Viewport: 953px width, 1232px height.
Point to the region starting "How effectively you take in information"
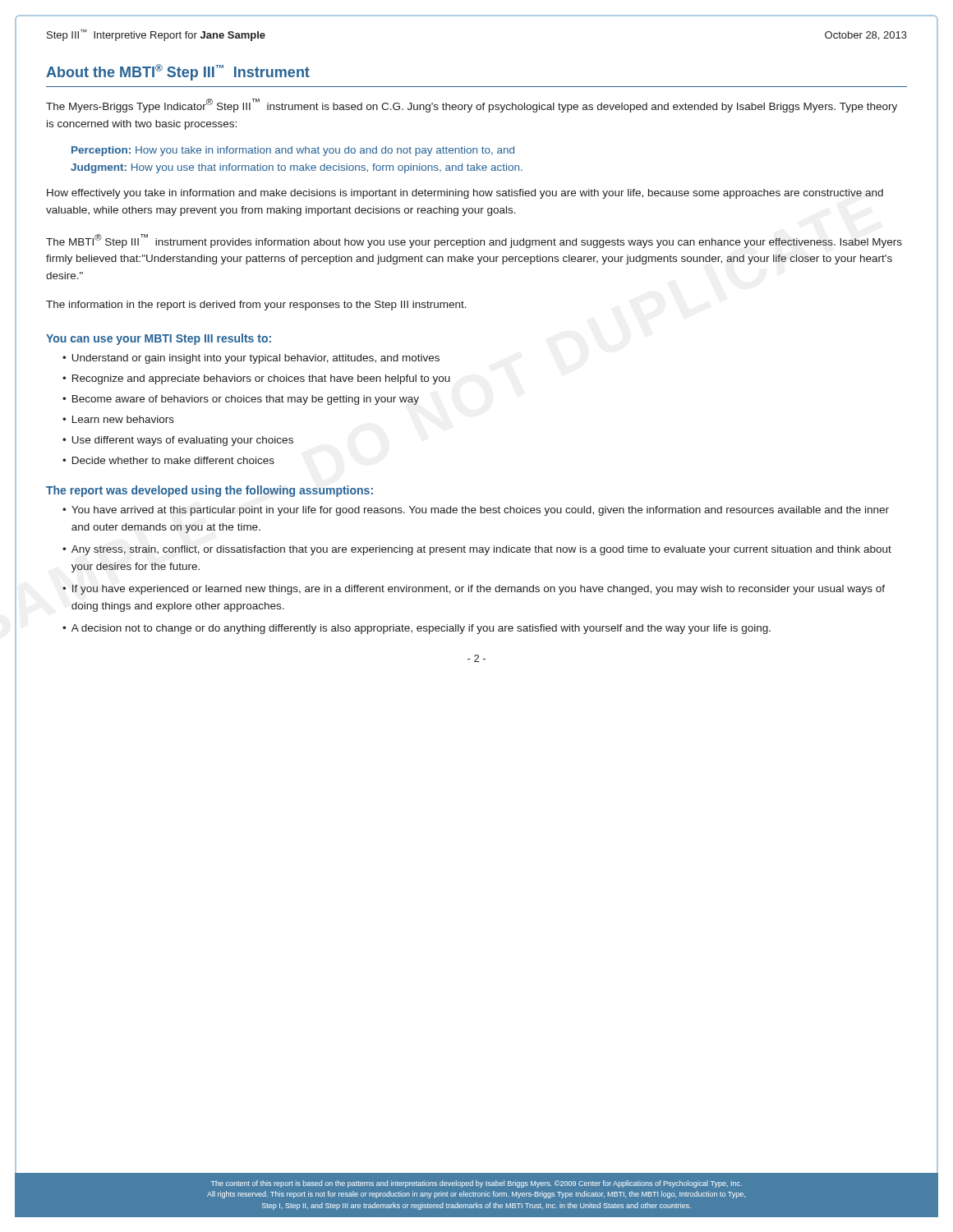465,201
